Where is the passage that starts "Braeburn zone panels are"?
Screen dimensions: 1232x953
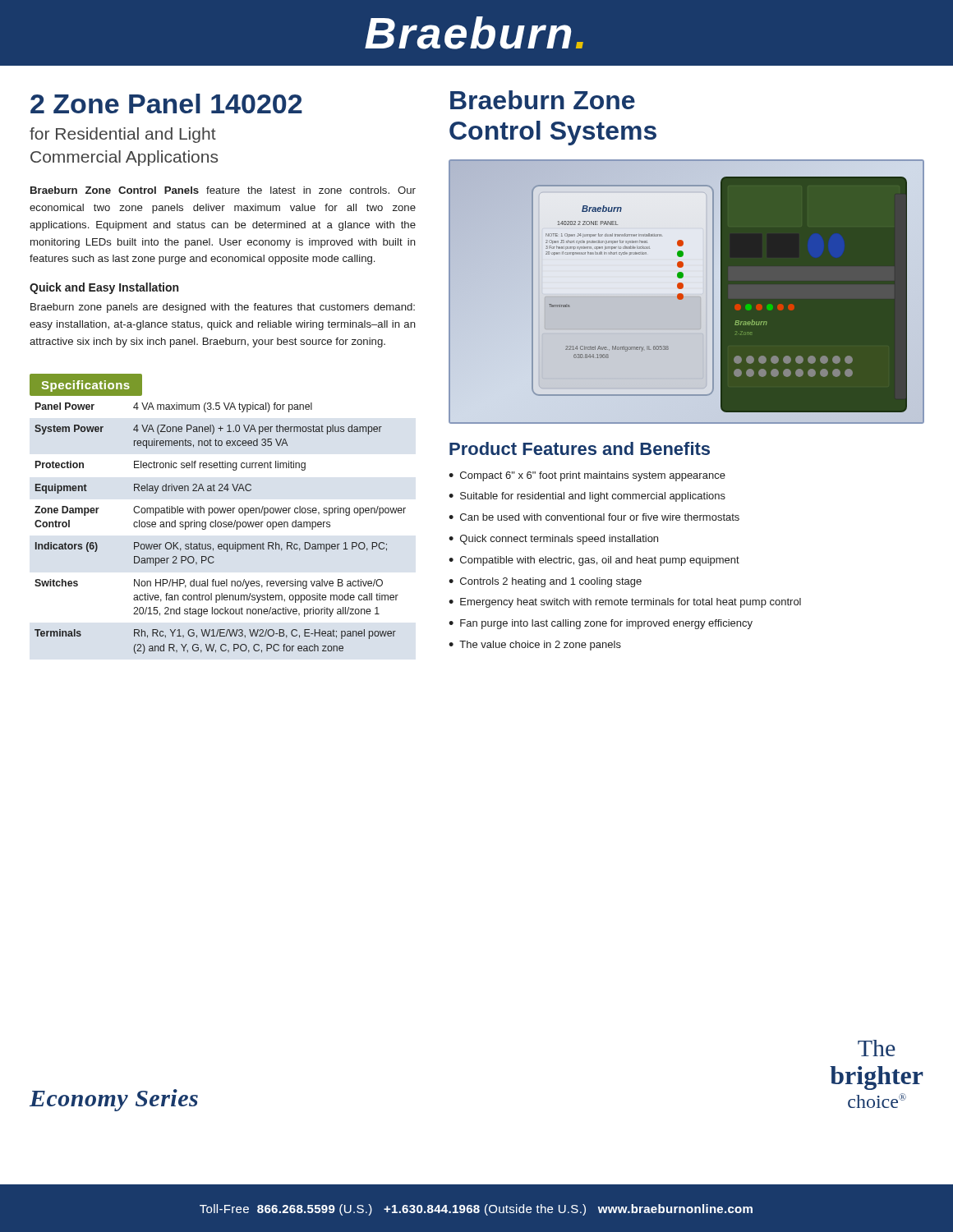[x=223, y=324]
